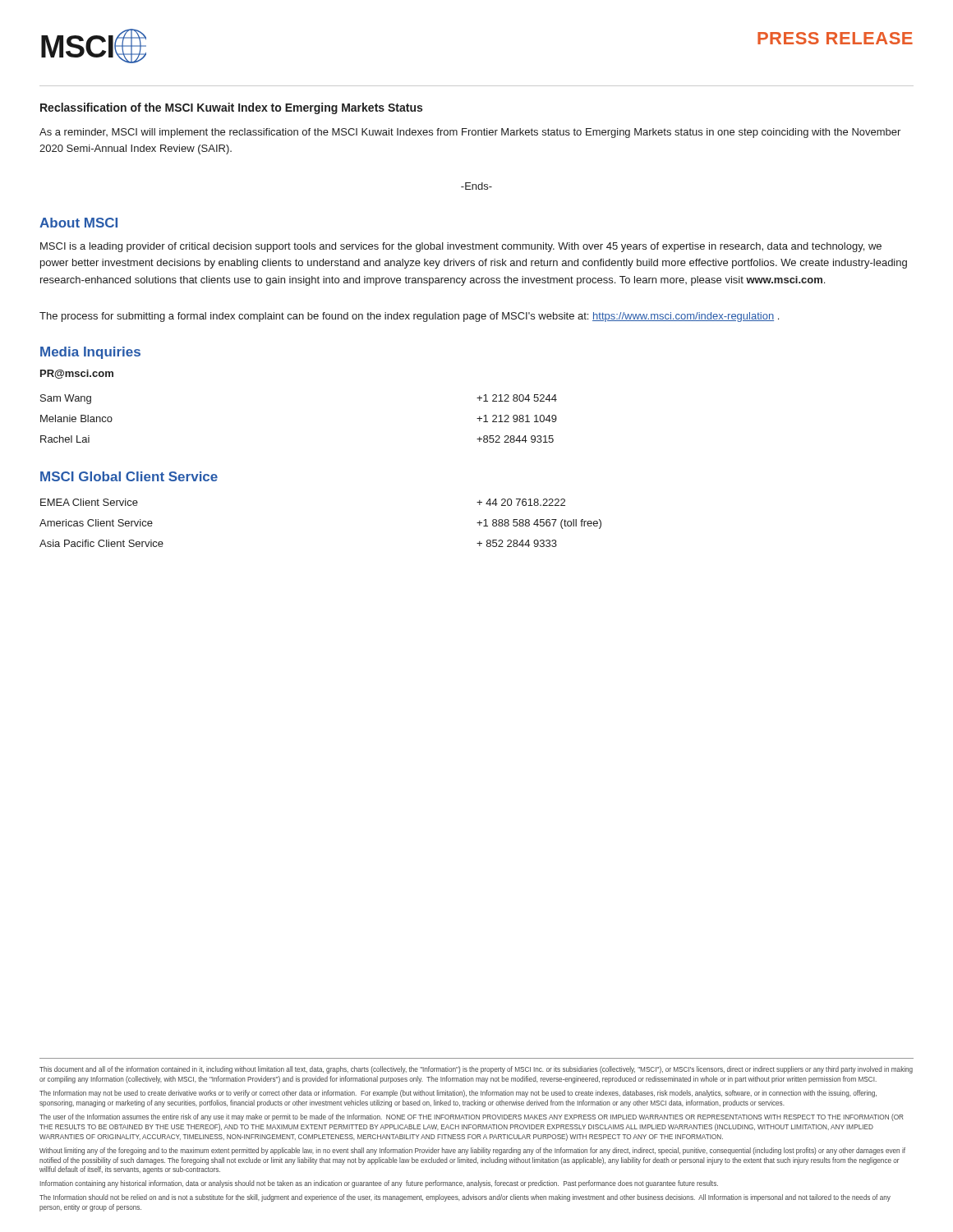
Task: Locate the section header that says "Reclassification of the MSCI Kuwait Index"
Action: pos(231,108)
